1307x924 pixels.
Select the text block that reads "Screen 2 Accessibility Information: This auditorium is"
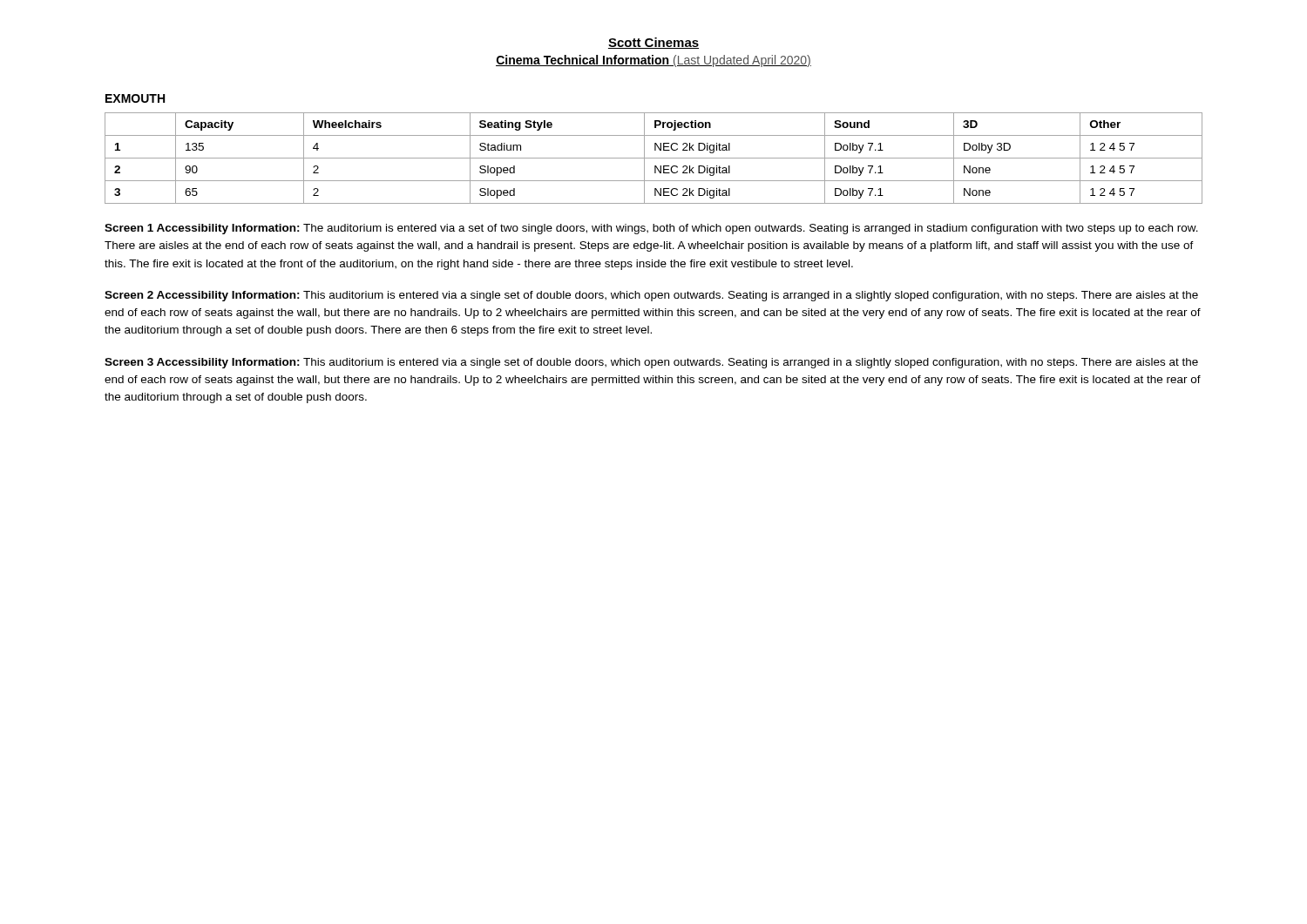point(652,312)
